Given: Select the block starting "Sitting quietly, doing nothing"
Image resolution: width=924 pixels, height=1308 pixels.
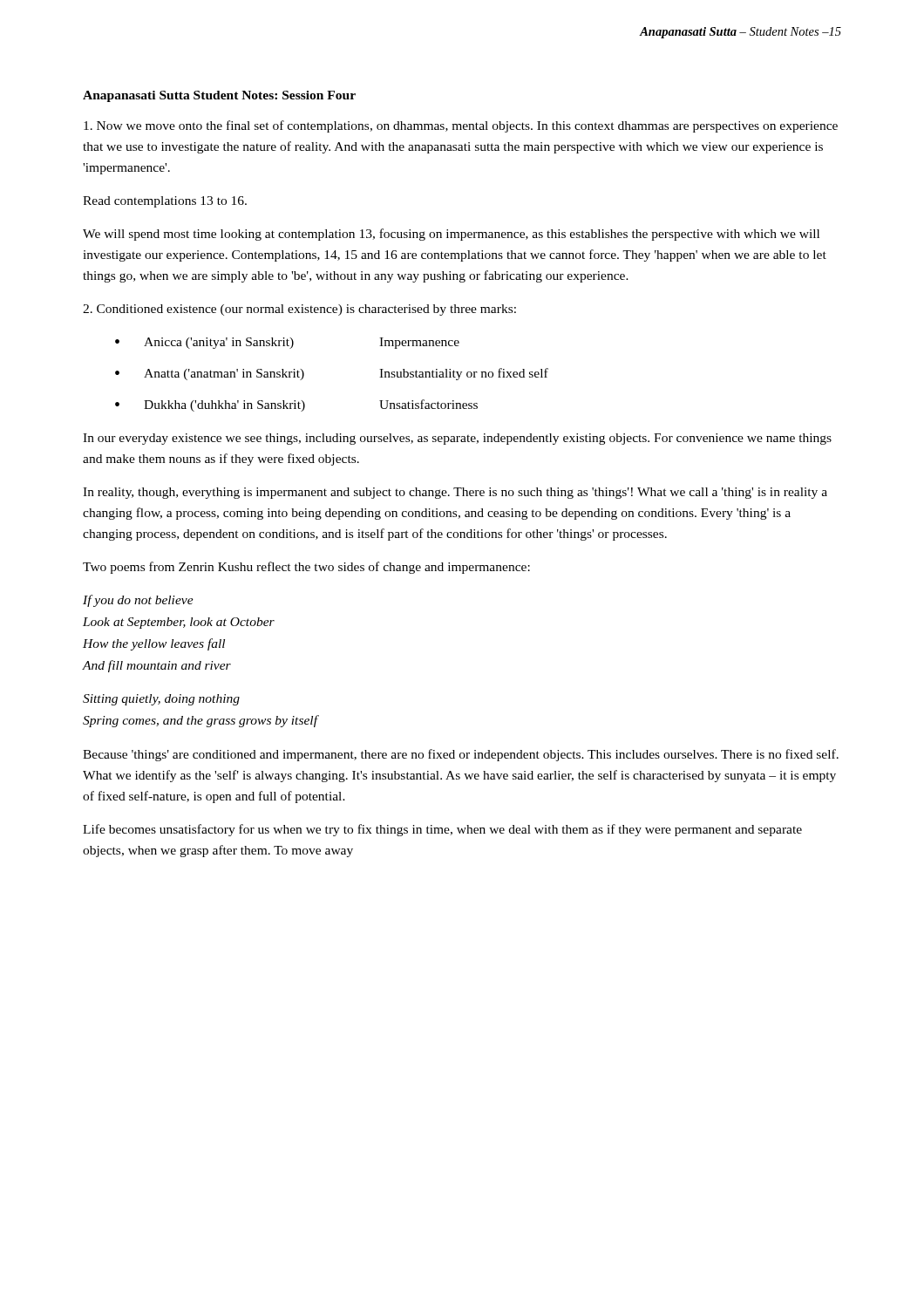Looking at the screenshot, I should [200, 709].
